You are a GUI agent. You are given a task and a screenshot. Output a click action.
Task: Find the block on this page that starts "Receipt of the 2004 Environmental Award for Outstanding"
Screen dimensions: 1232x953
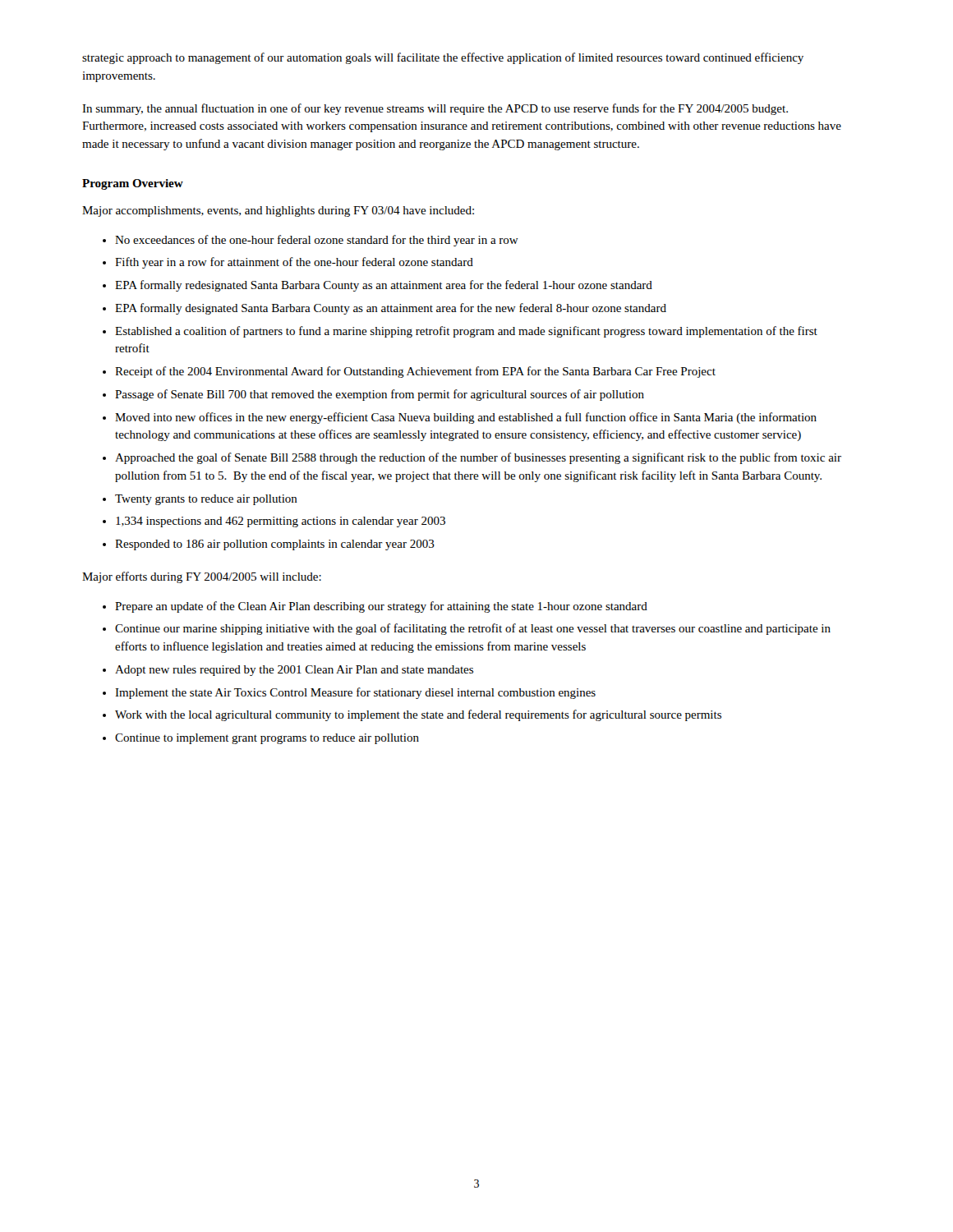coord(415,371)
